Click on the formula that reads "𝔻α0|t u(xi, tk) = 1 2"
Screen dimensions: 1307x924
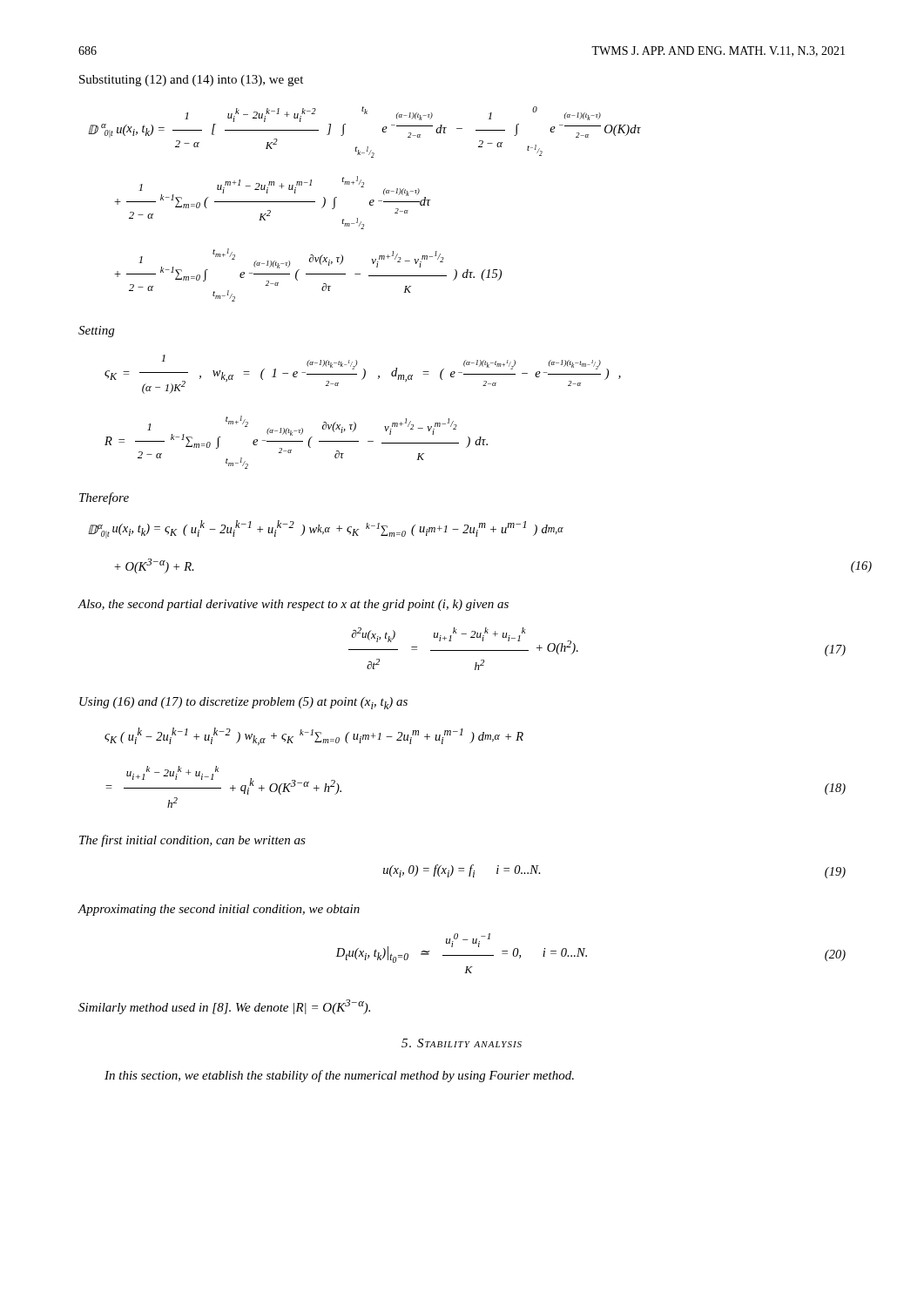tap(393, 114)
